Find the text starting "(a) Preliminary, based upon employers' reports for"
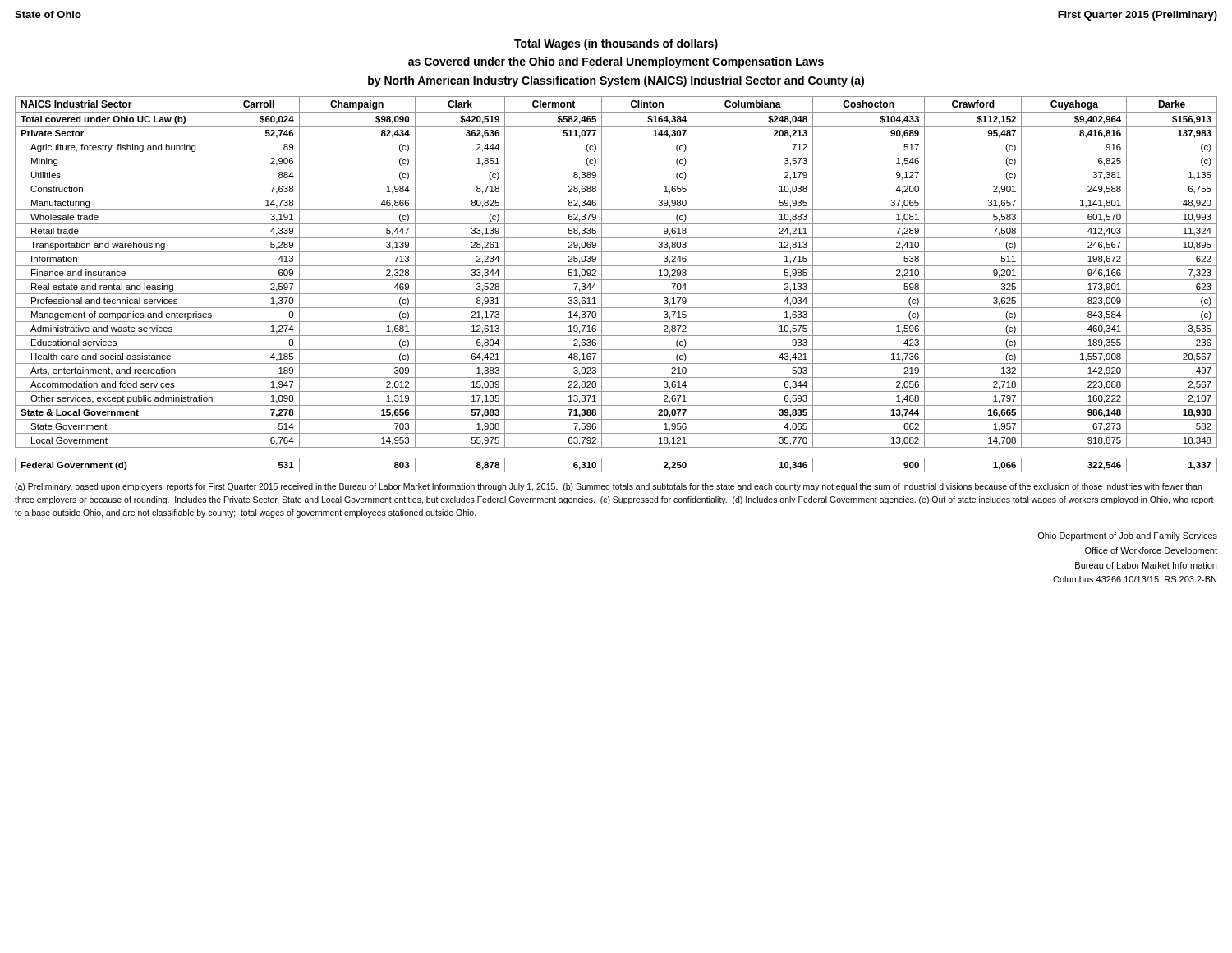 614,499
